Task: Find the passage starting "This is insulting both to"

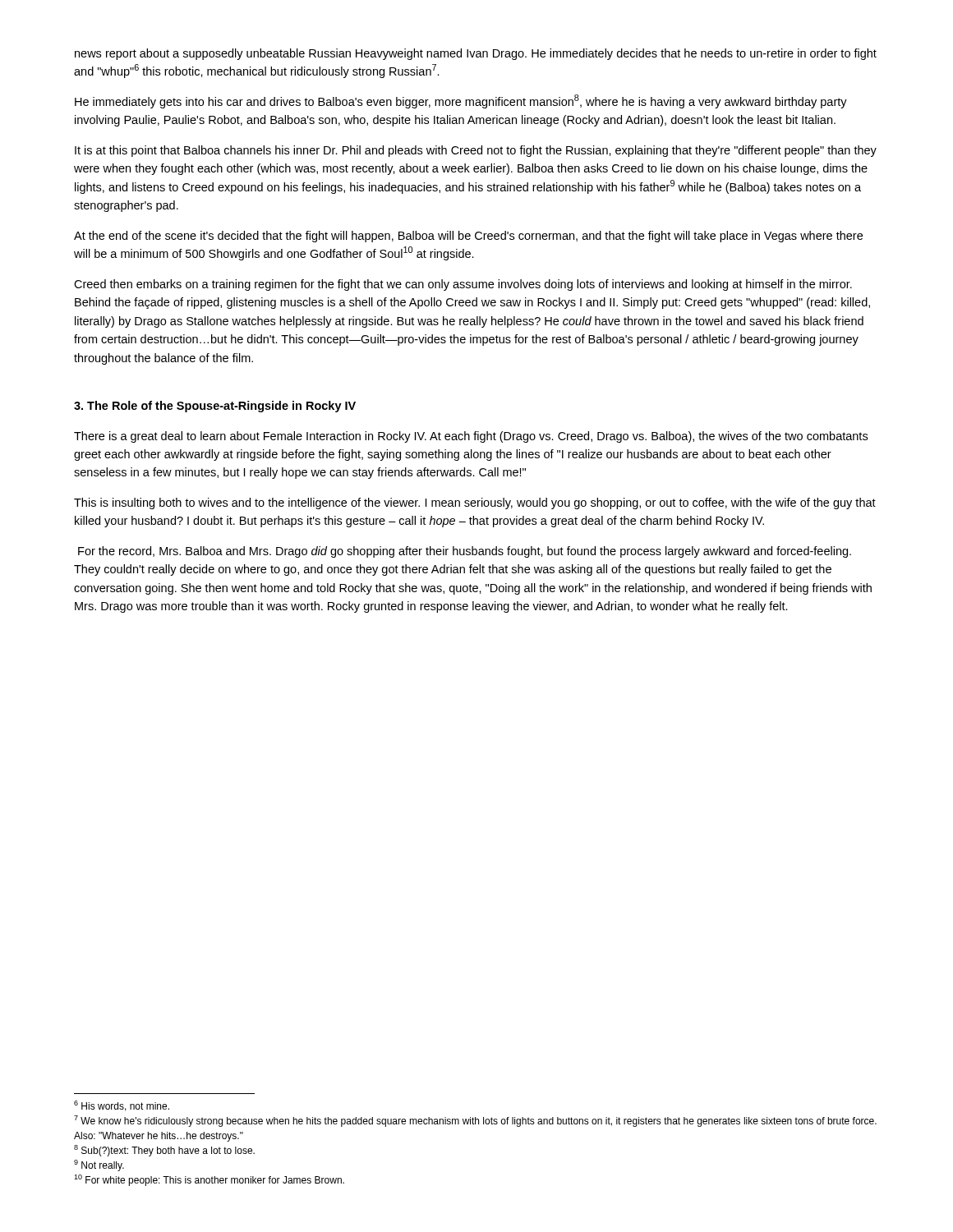Action: 475,512
